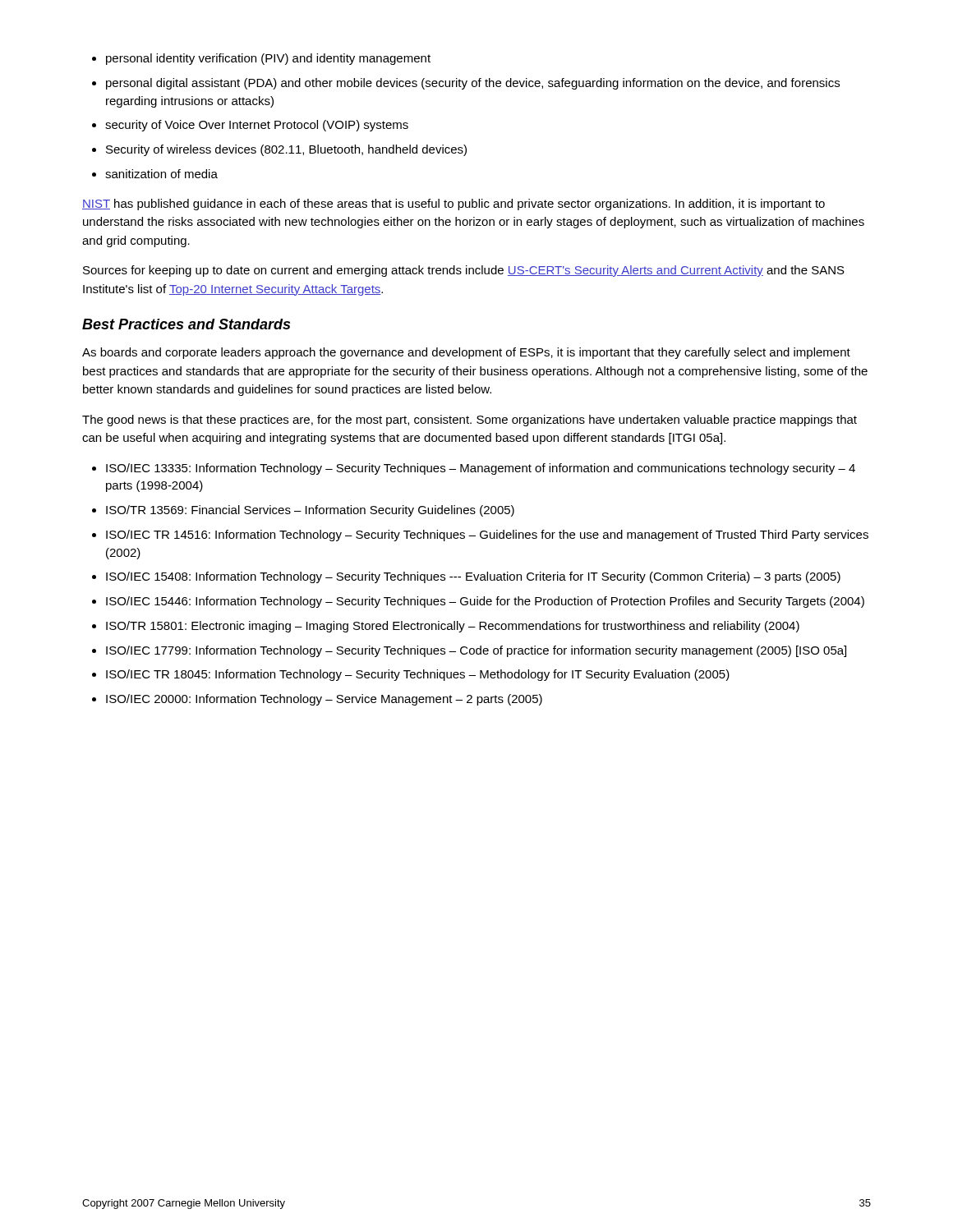
Task: Select the passage starting "ISO/TR 13569: Financial Services – Information Security Guidelines"
Action: coord(310,510)
